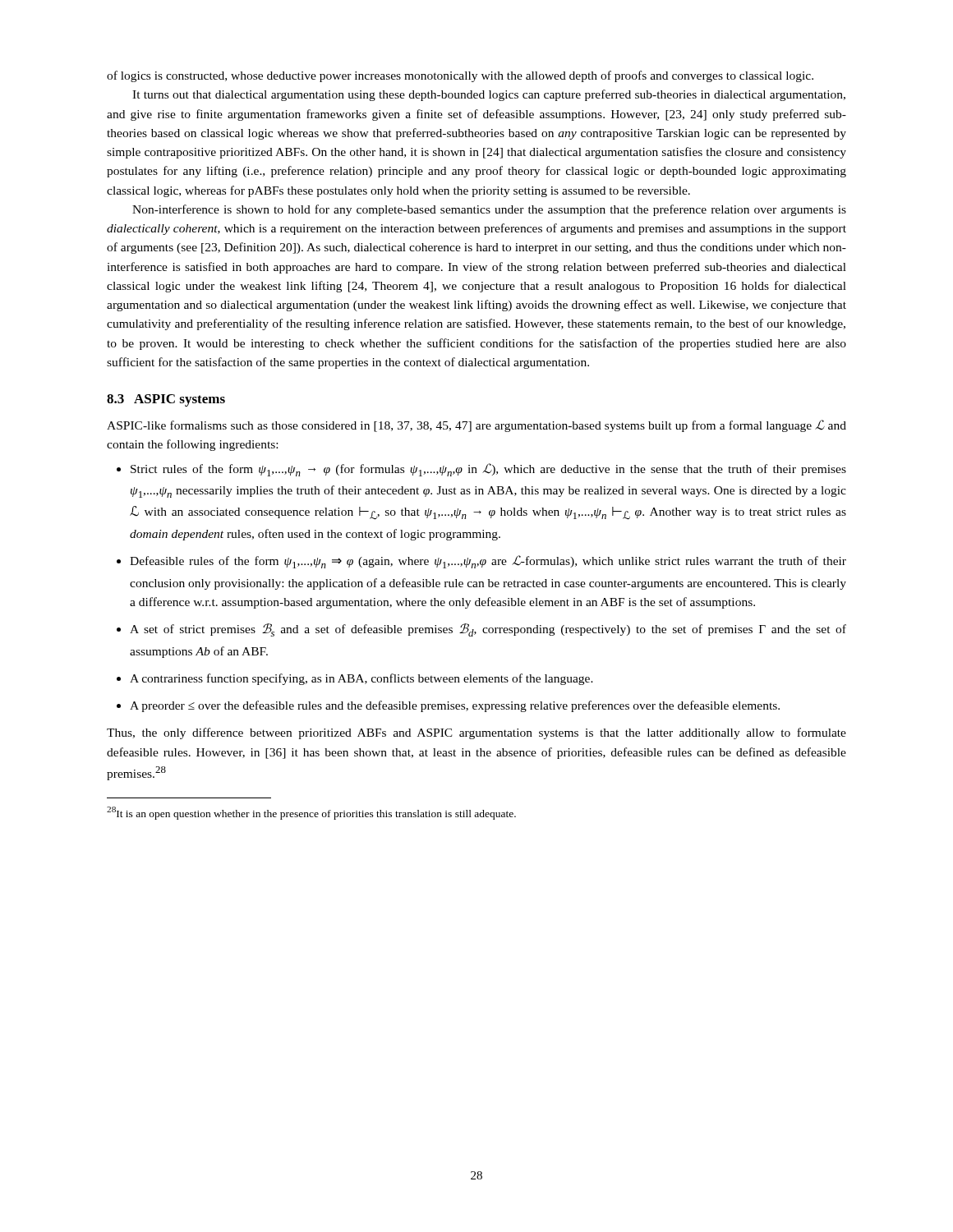Image resolution: width=953 pixels, height=1232 pixels.
Task: Find the text block that says "of logics is constructed, whose"
Action: click(476, 75)
